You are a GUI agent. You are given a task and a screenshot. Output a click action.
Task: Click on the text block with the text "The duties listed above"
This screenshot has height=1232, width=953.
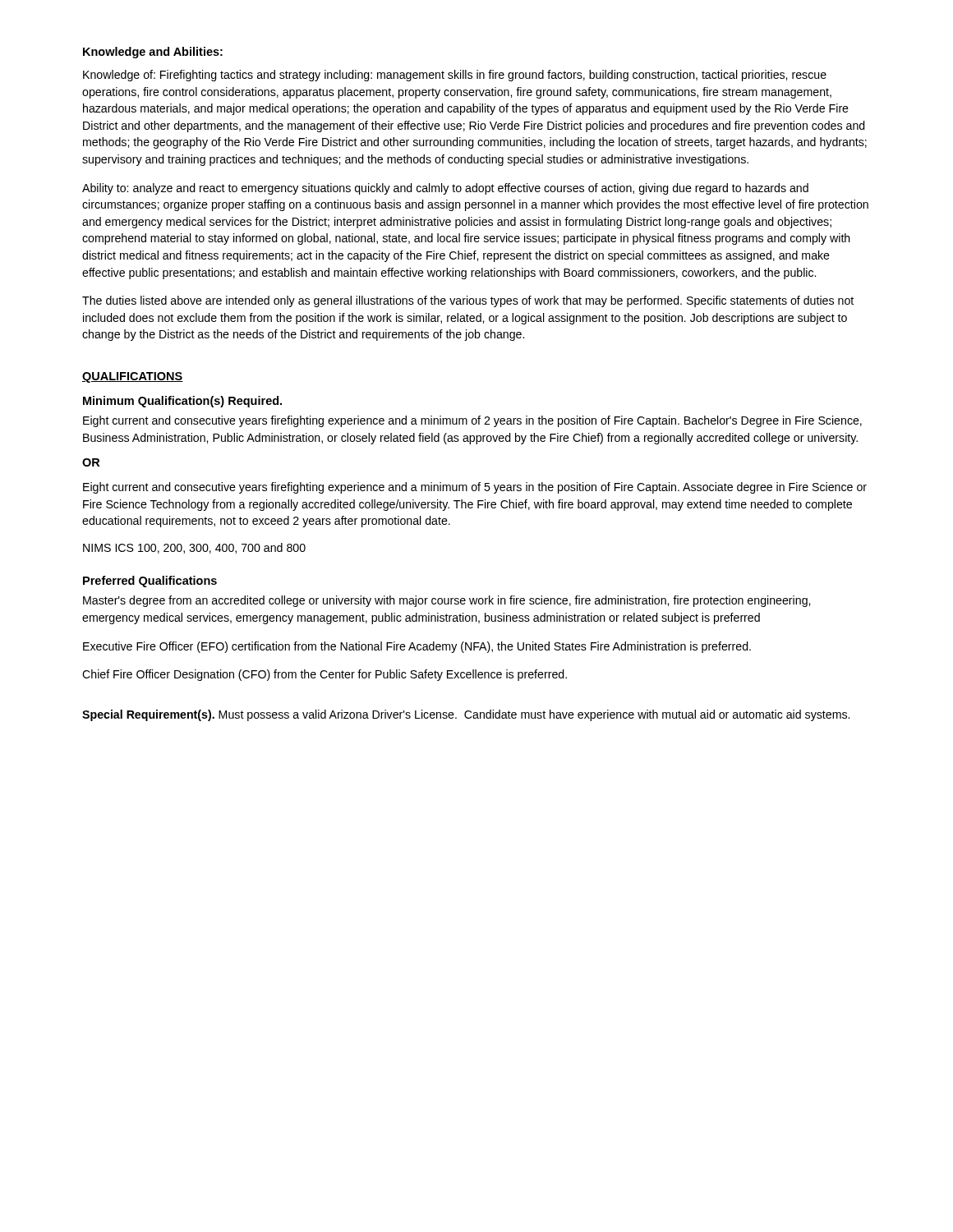[468, 318]
